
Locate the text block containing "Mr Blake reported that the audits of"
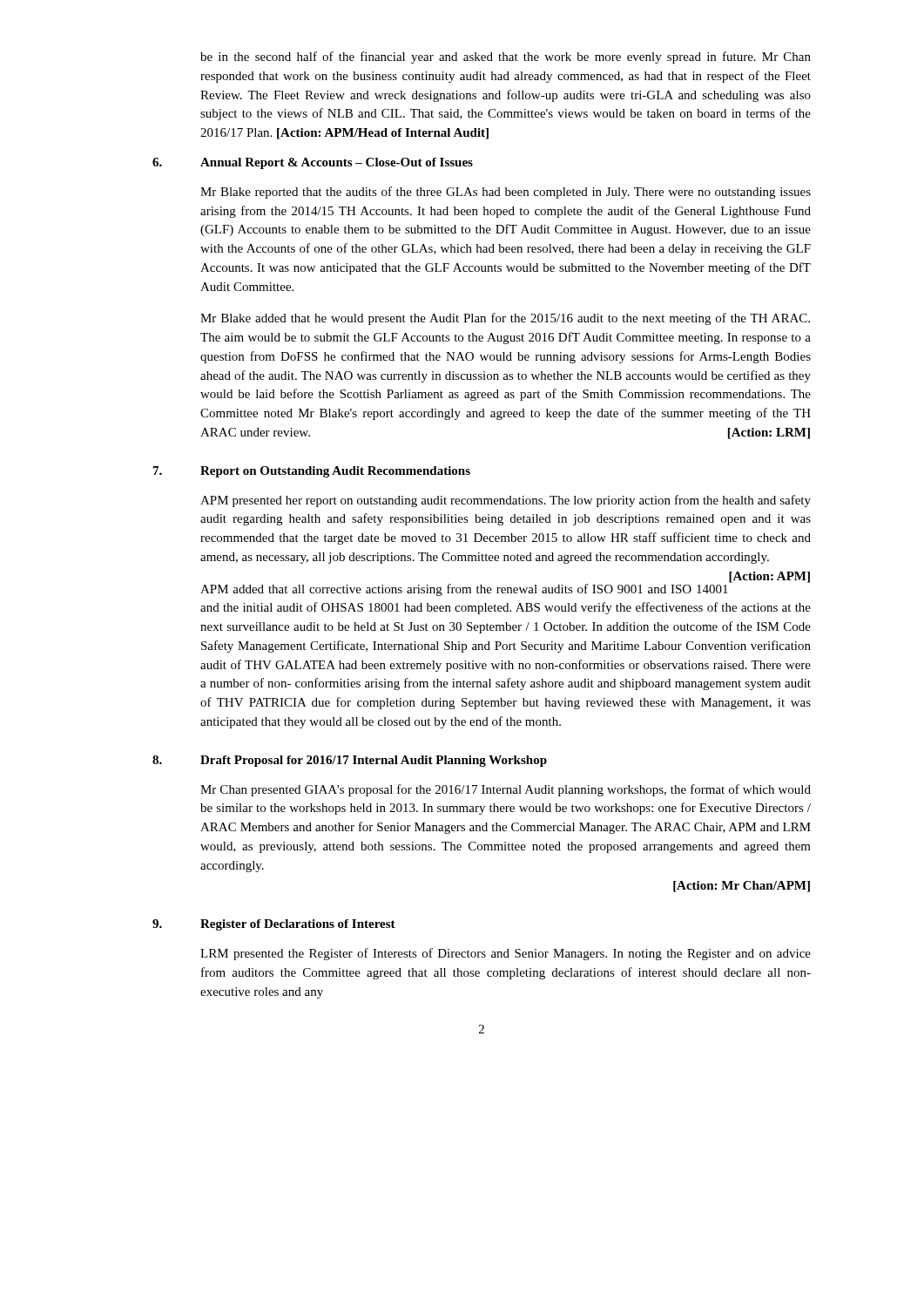[506, 312]
